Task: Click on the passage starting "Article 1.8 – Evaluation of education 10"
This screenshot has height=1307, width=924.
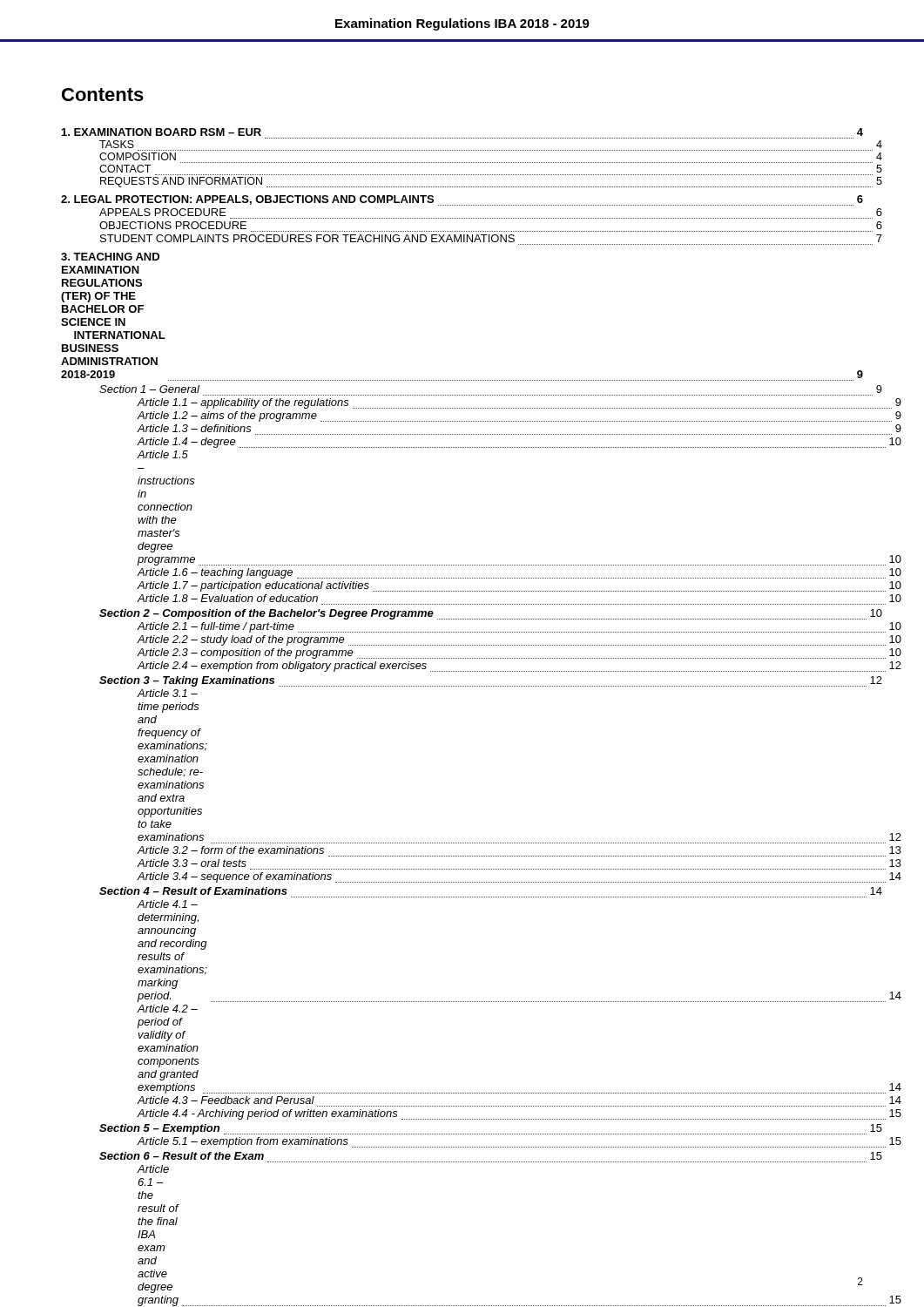Action: tap(500, 598)
